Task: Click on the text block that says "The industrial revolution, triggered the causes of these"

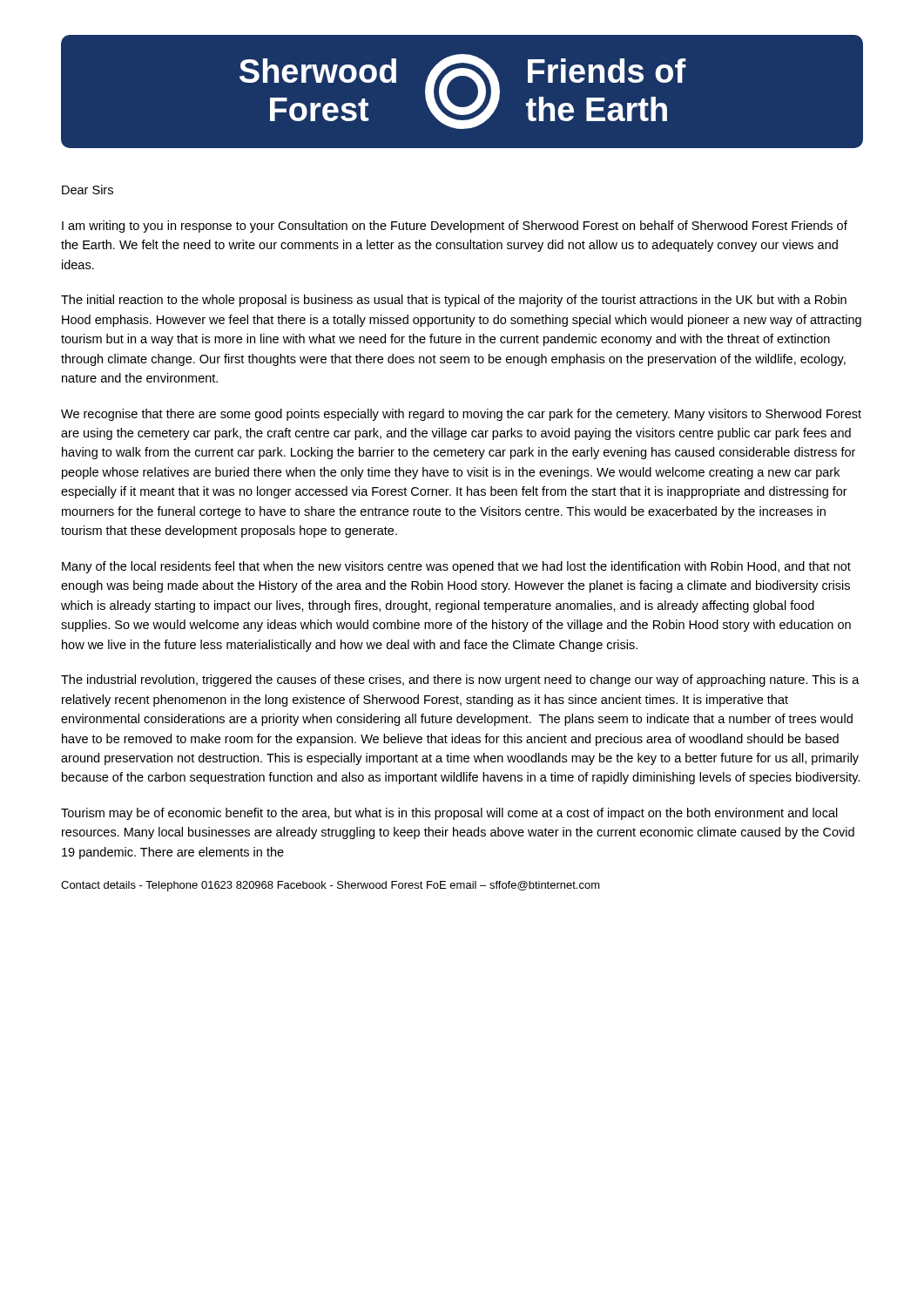Action: [461, 729]
